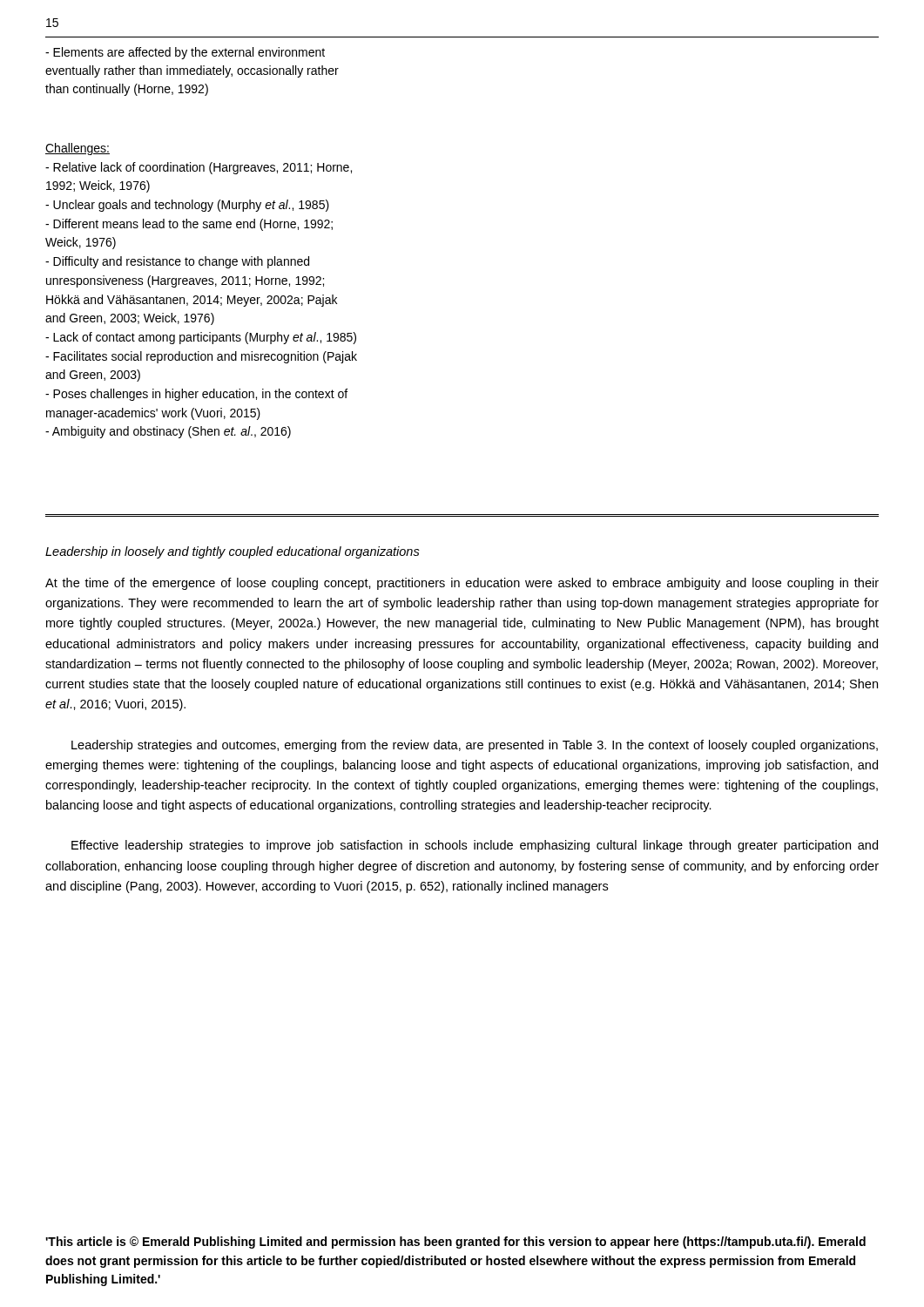
Task: Click on the text starting "Challenges: - Relative lack of"
Action: pyautogui.click(x=202, y=291)
